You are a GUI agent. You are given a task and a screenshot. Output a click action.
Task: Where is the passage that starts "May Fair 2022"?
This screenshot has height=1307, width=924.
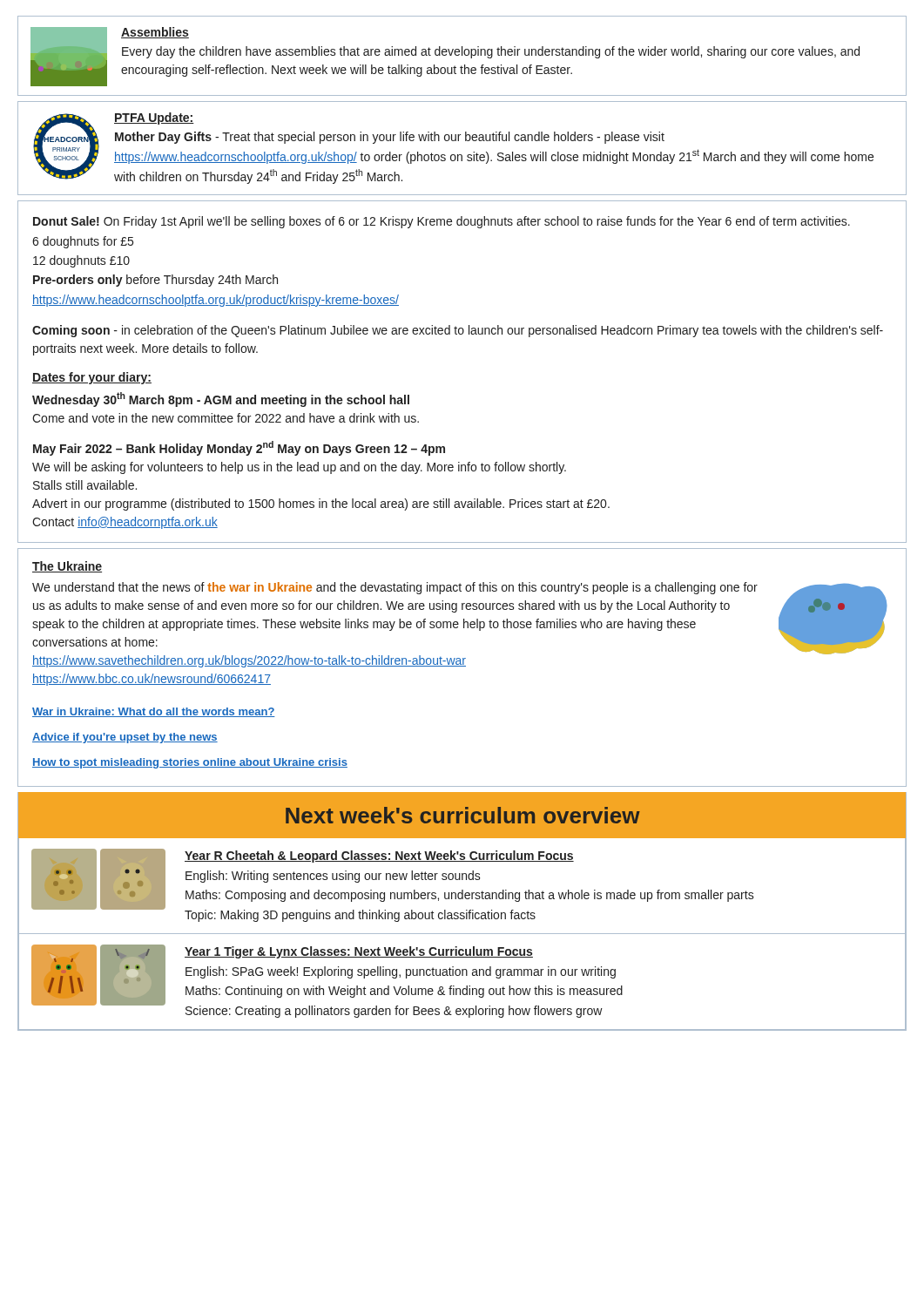[239, 448]
